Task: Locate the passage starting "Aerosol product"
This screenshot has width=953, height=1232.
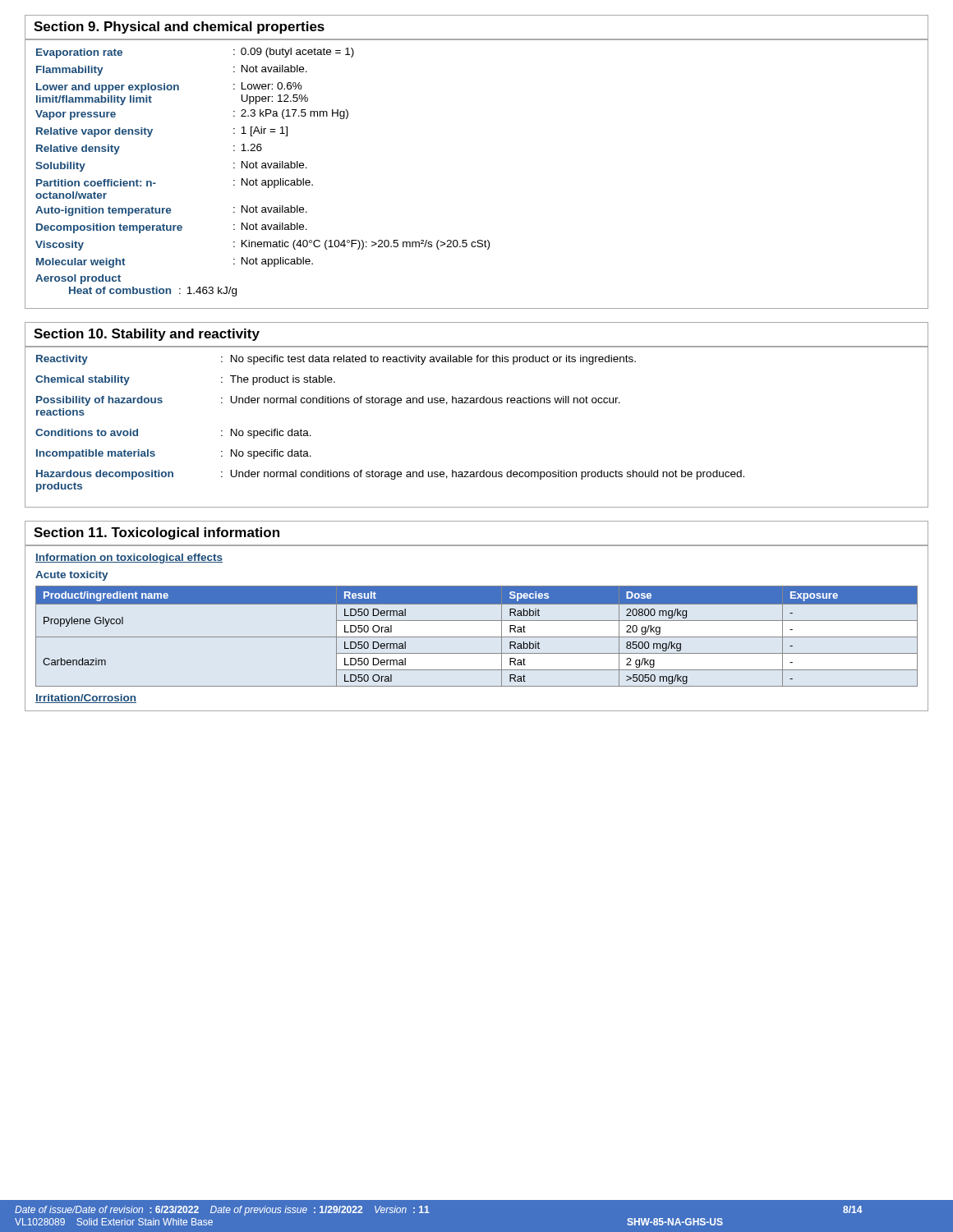Action: tap(78, 279)
